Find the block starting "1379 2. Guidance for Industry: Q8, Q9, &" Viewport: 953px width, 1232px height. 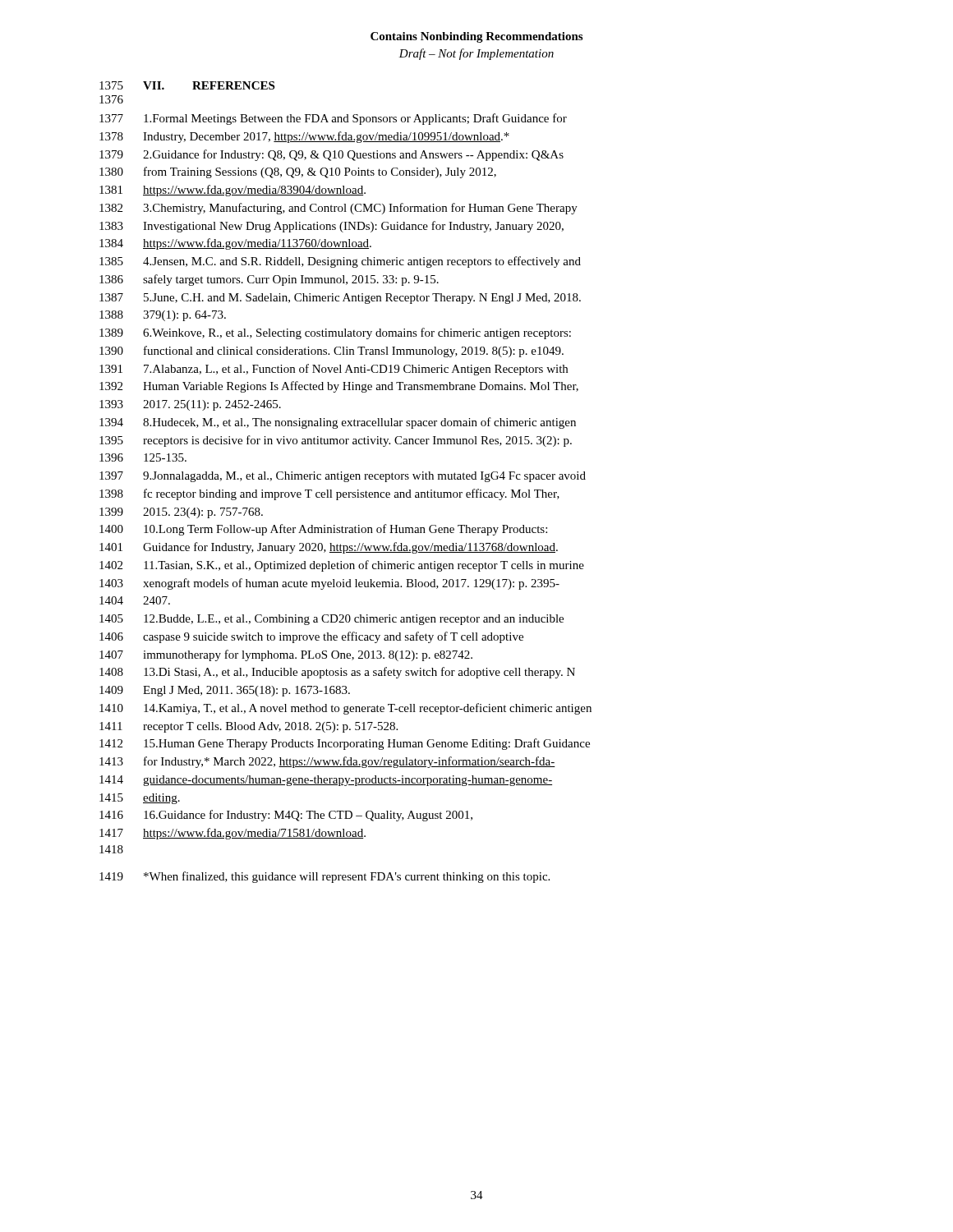click(476, 173)
